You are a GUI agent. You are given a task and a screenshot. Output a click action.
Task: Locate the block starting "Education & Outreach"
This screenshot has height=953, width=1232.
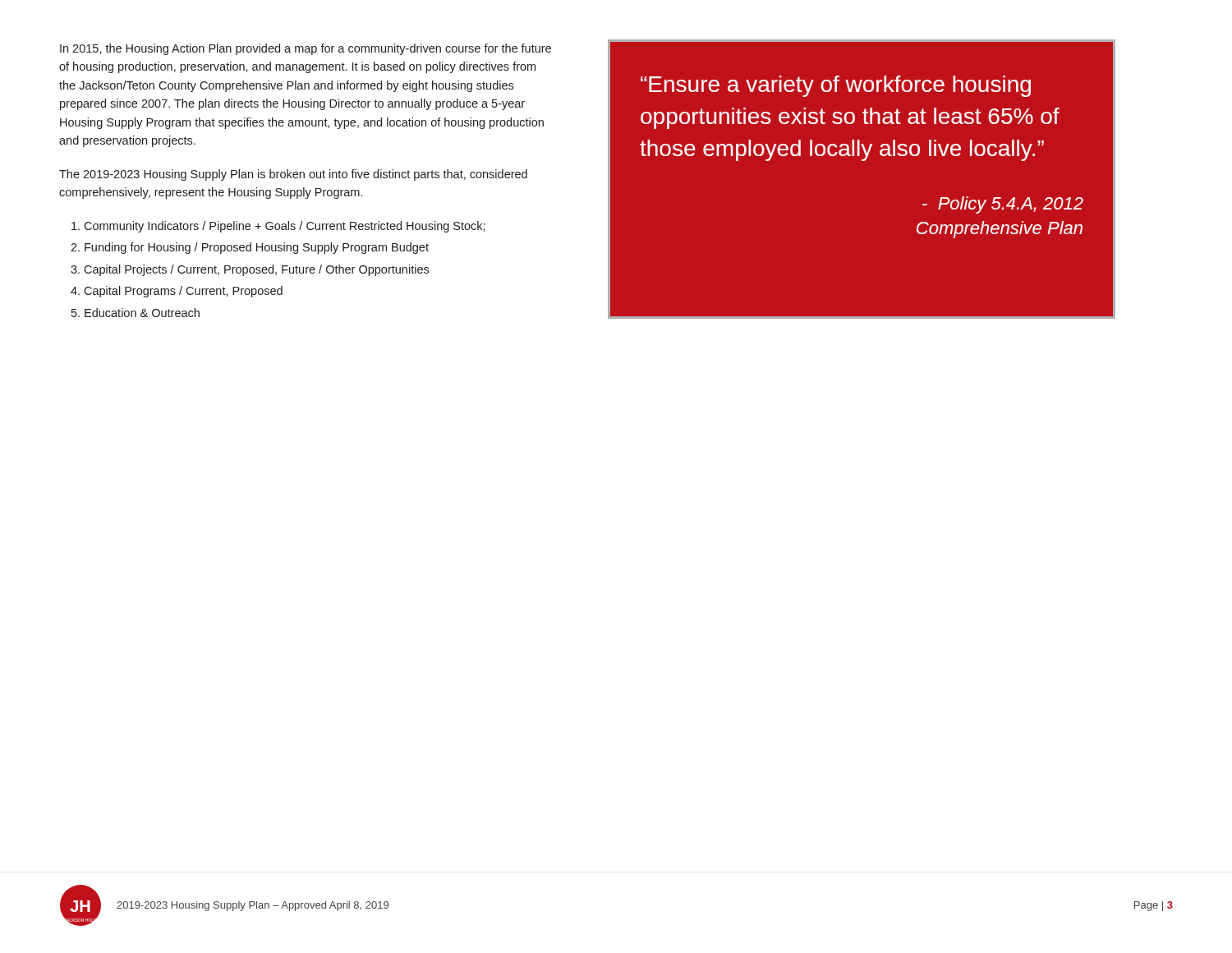(142, 313)
